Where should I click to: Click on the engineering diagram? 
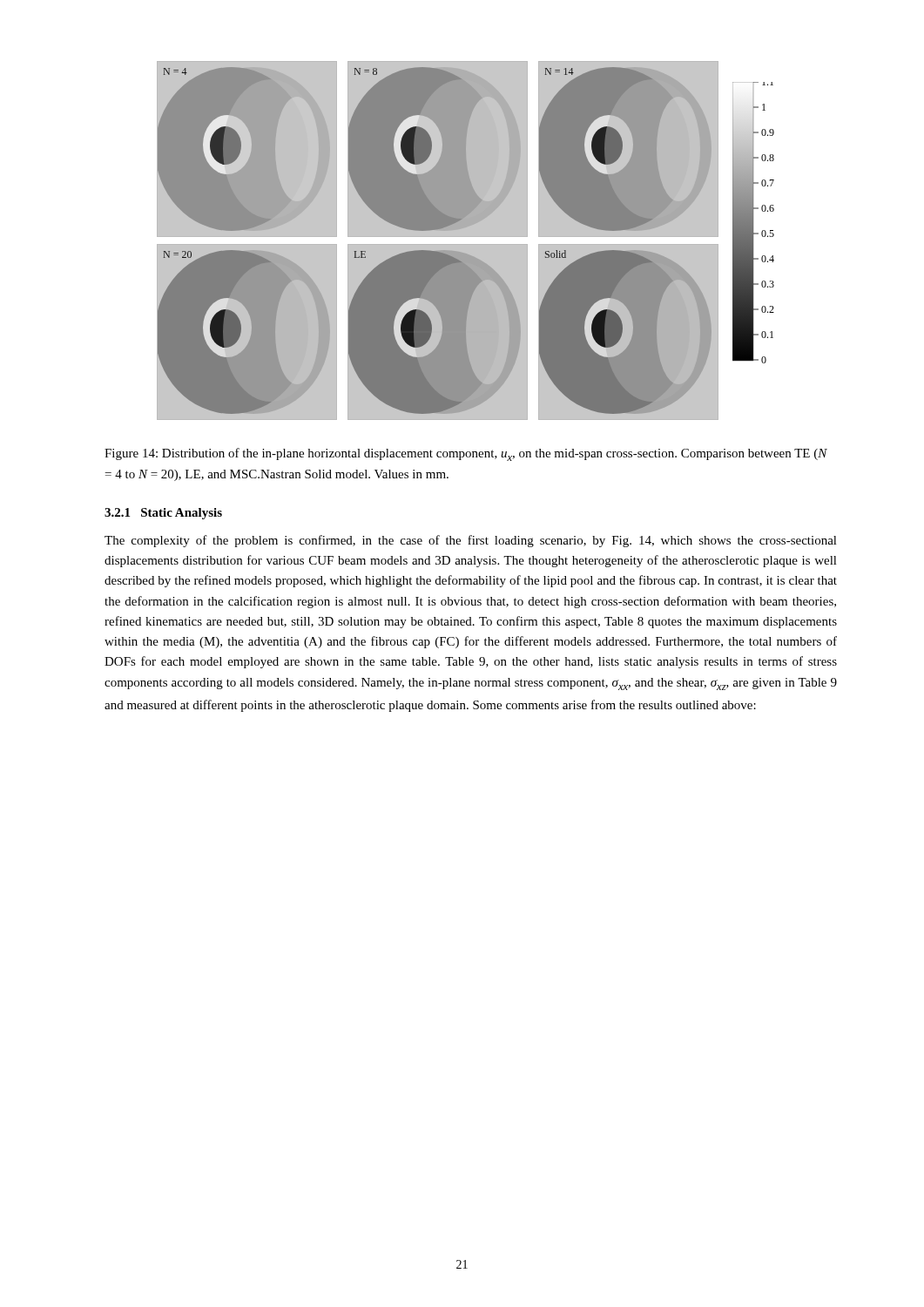471,240
